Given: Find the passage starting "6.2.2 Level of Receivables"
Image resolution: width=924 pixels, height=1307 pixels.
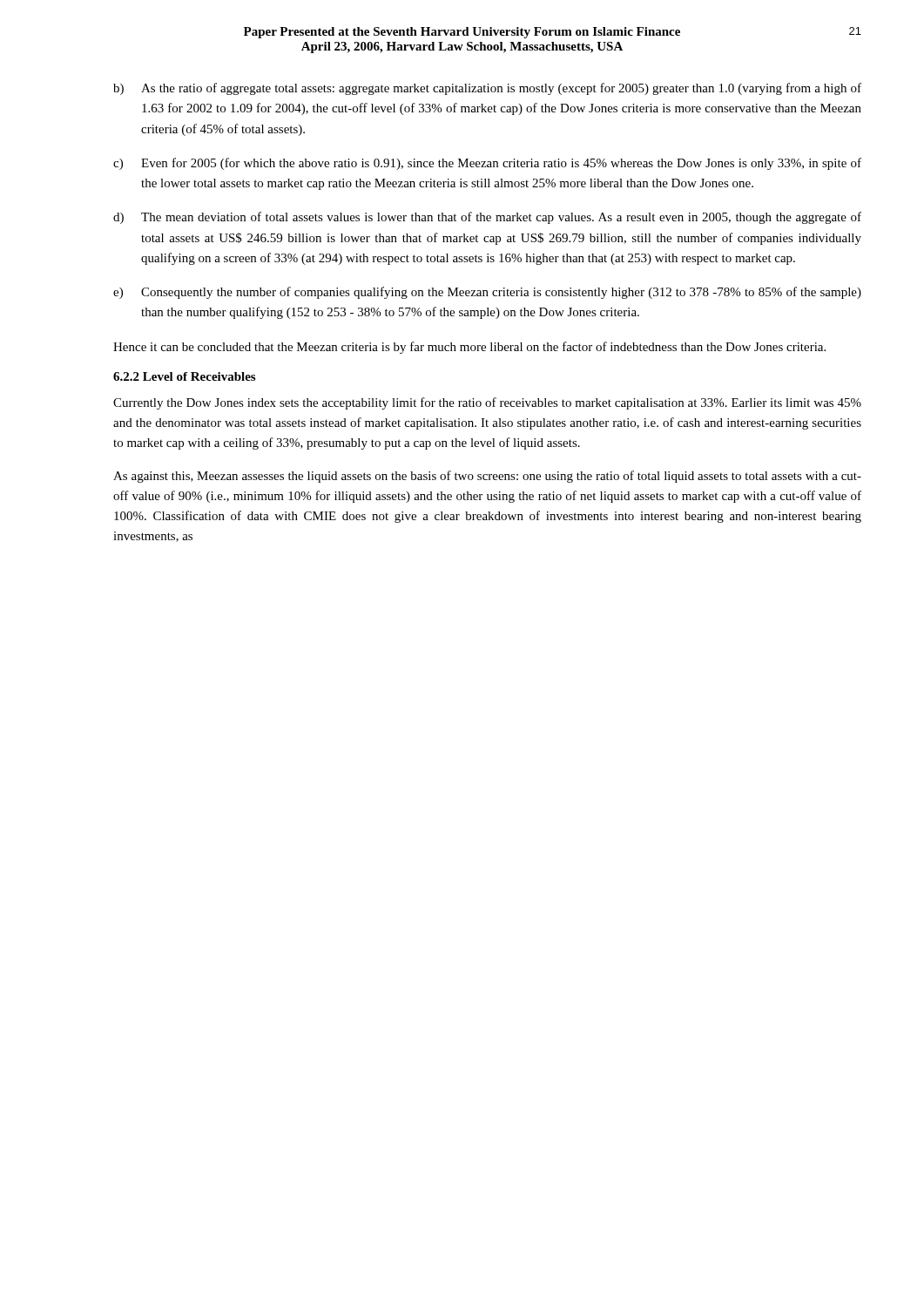Looking at the screenshot, I should [184, 376].
